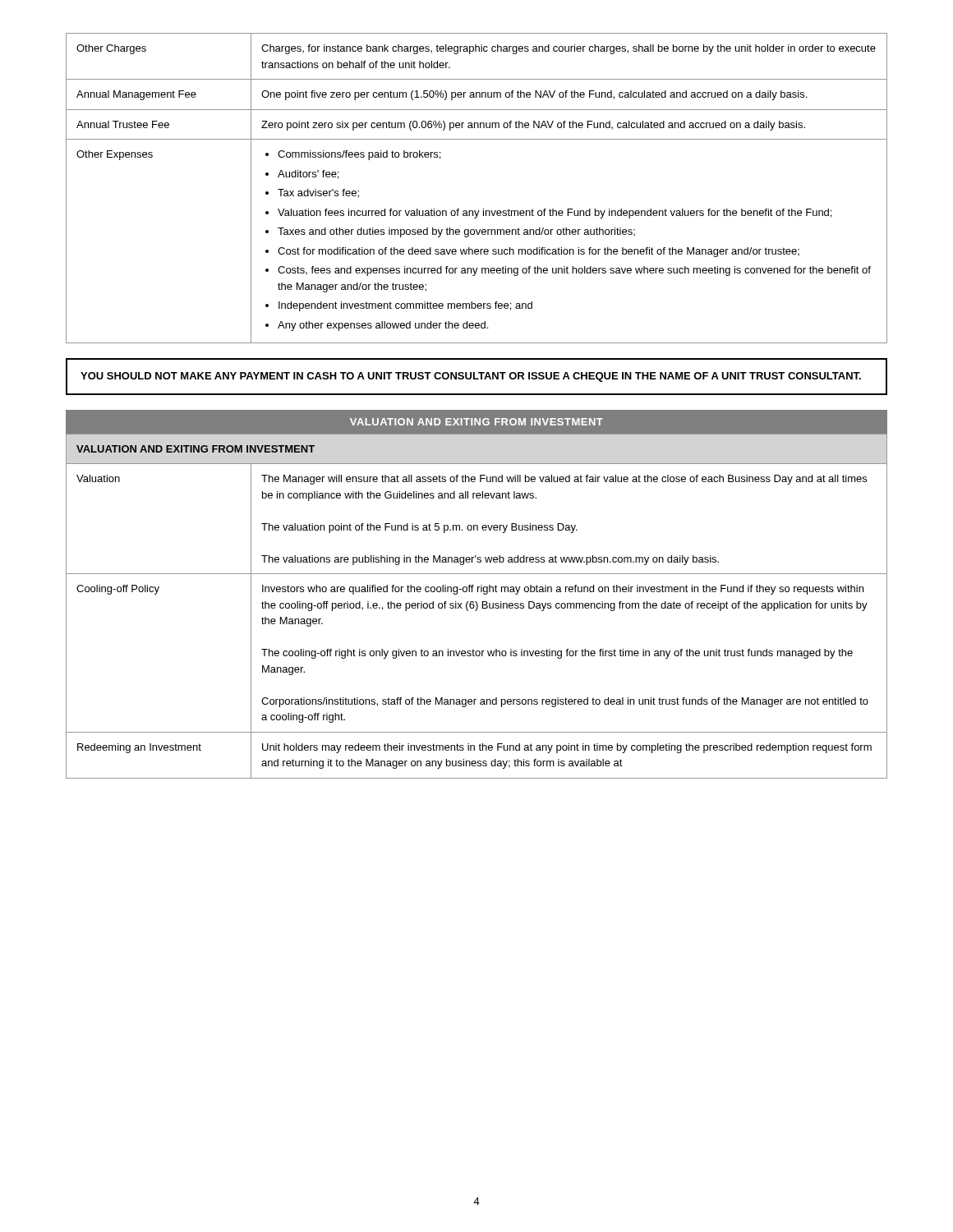
Task: Locate the table with the text "Cooling-off Policy"
Action: pos(476,606)
